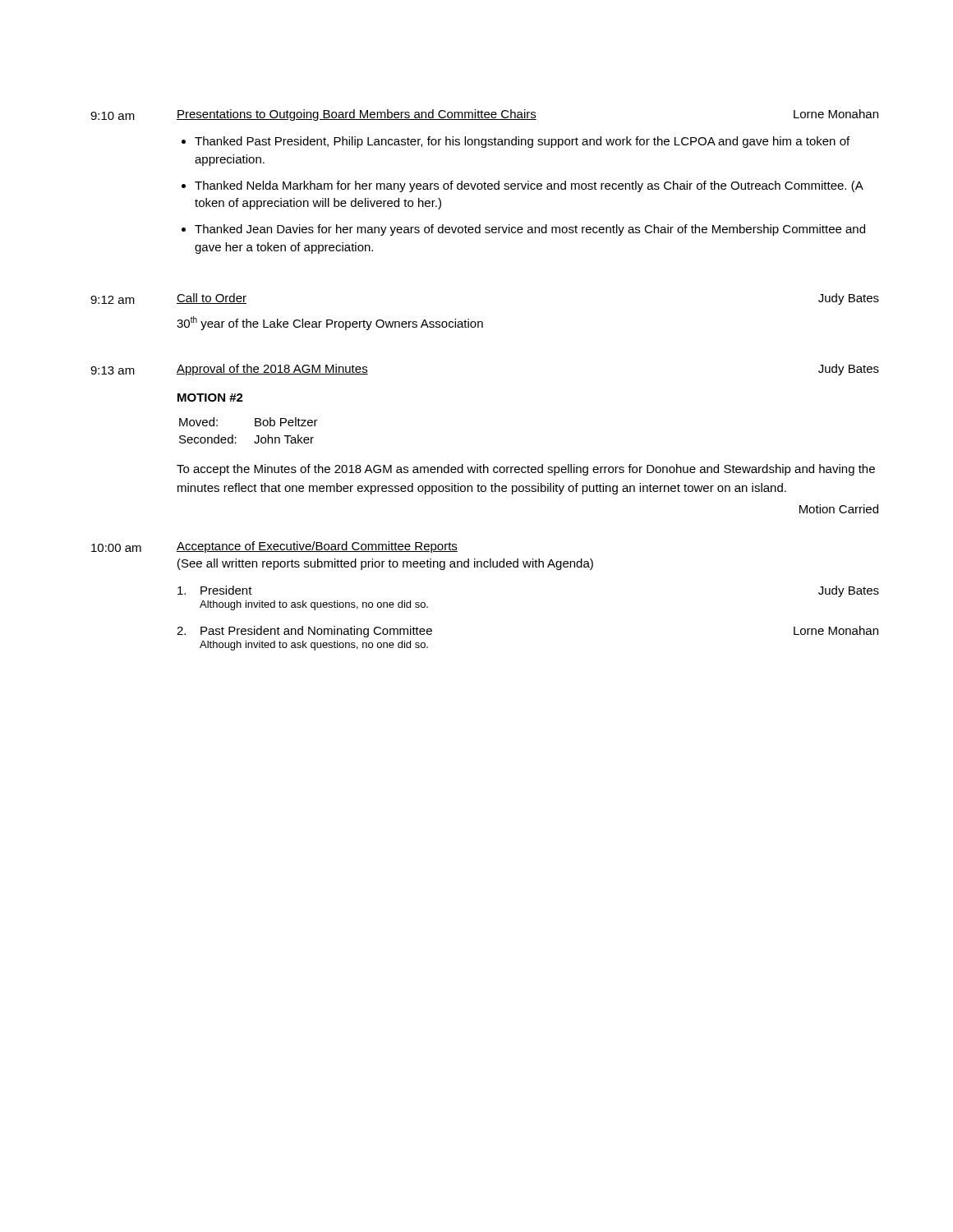Point to the block beginning "To accept the Minutes of the 2018"
Screen dimensions: 1232x953
point(526,478)
